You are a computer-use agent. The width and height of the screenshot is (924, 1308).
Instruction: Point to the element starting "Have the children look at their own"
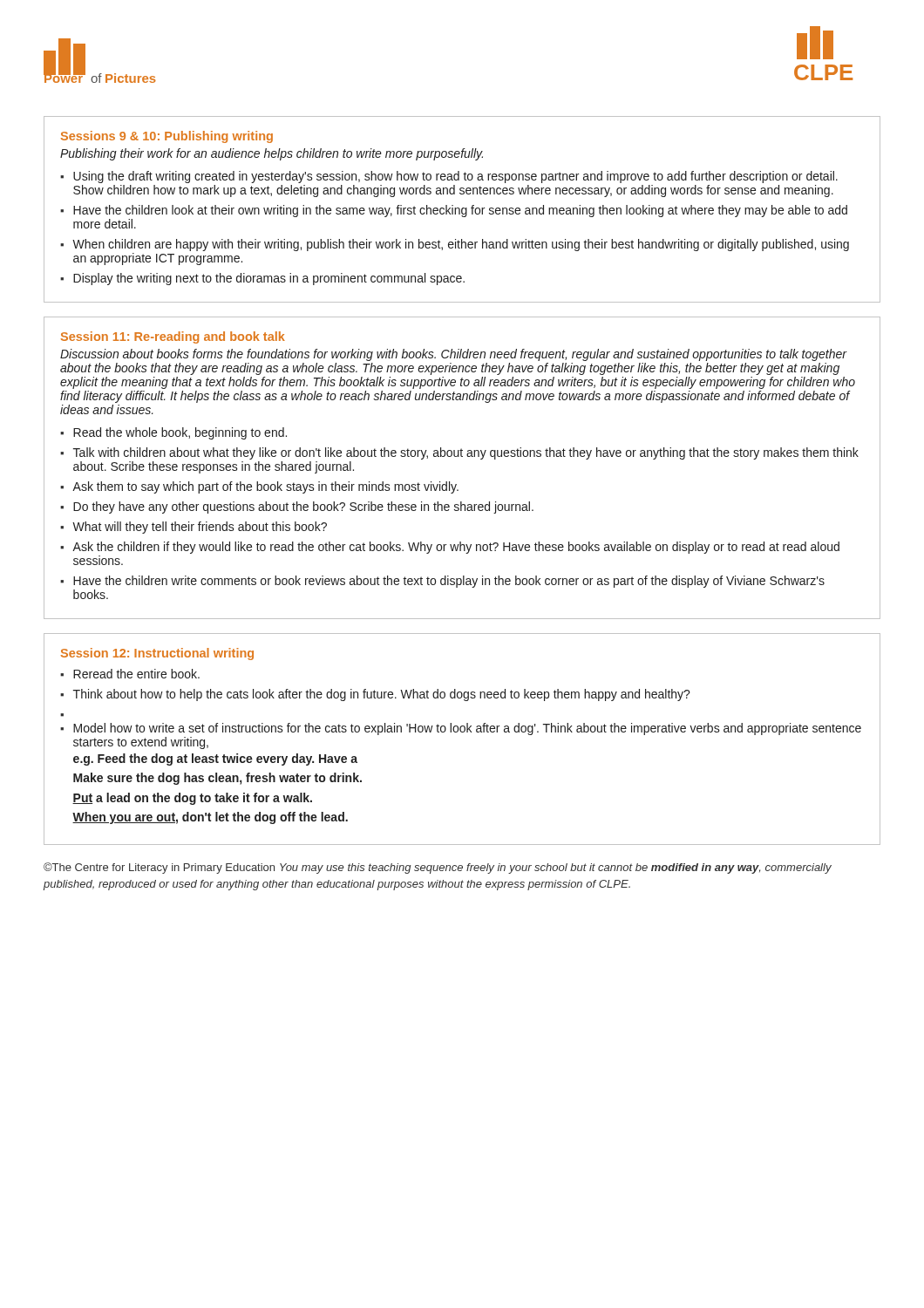tap(460, 217)
